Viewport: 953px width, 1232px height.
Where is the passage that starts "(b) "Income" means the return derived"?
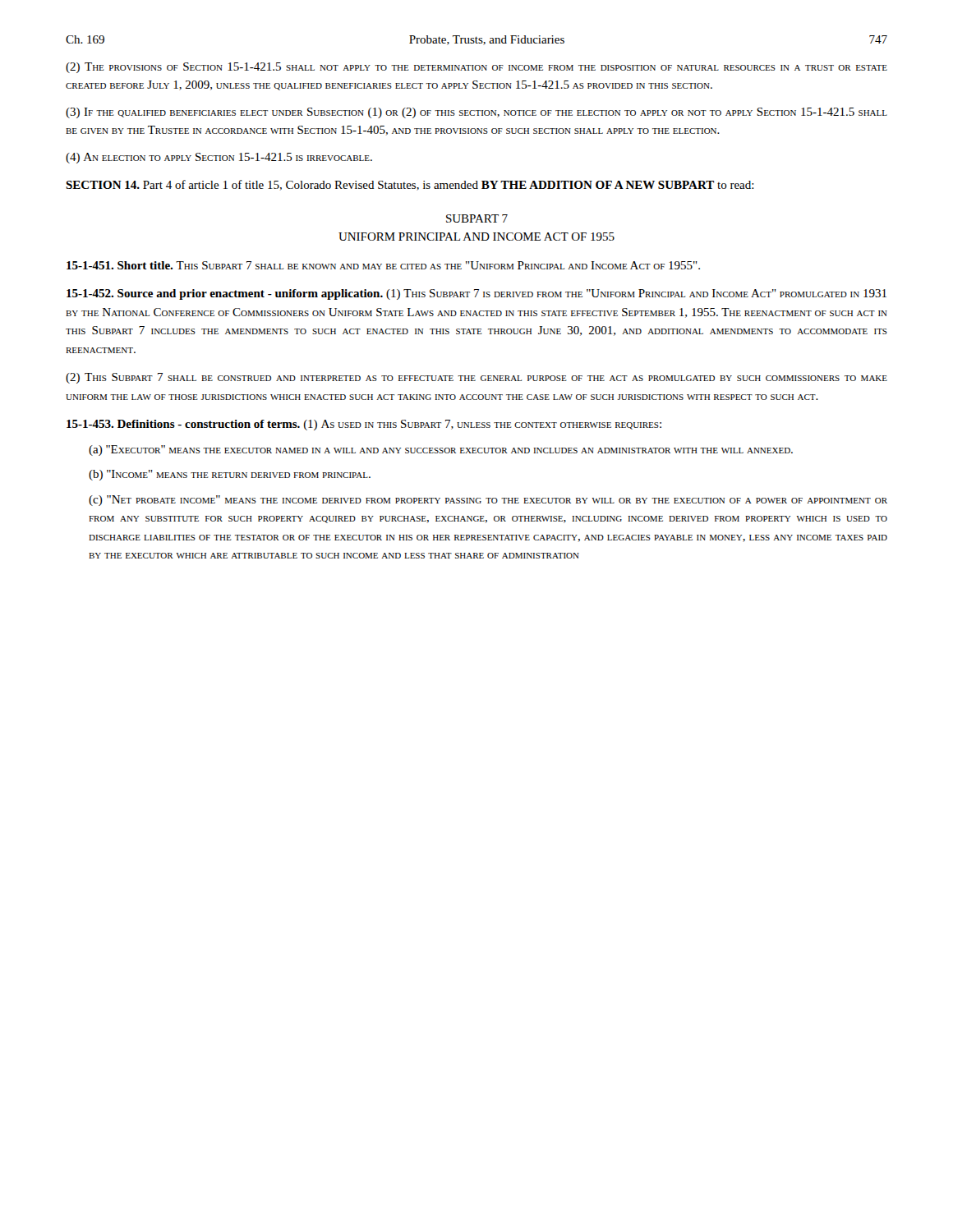tap(230, 475)
